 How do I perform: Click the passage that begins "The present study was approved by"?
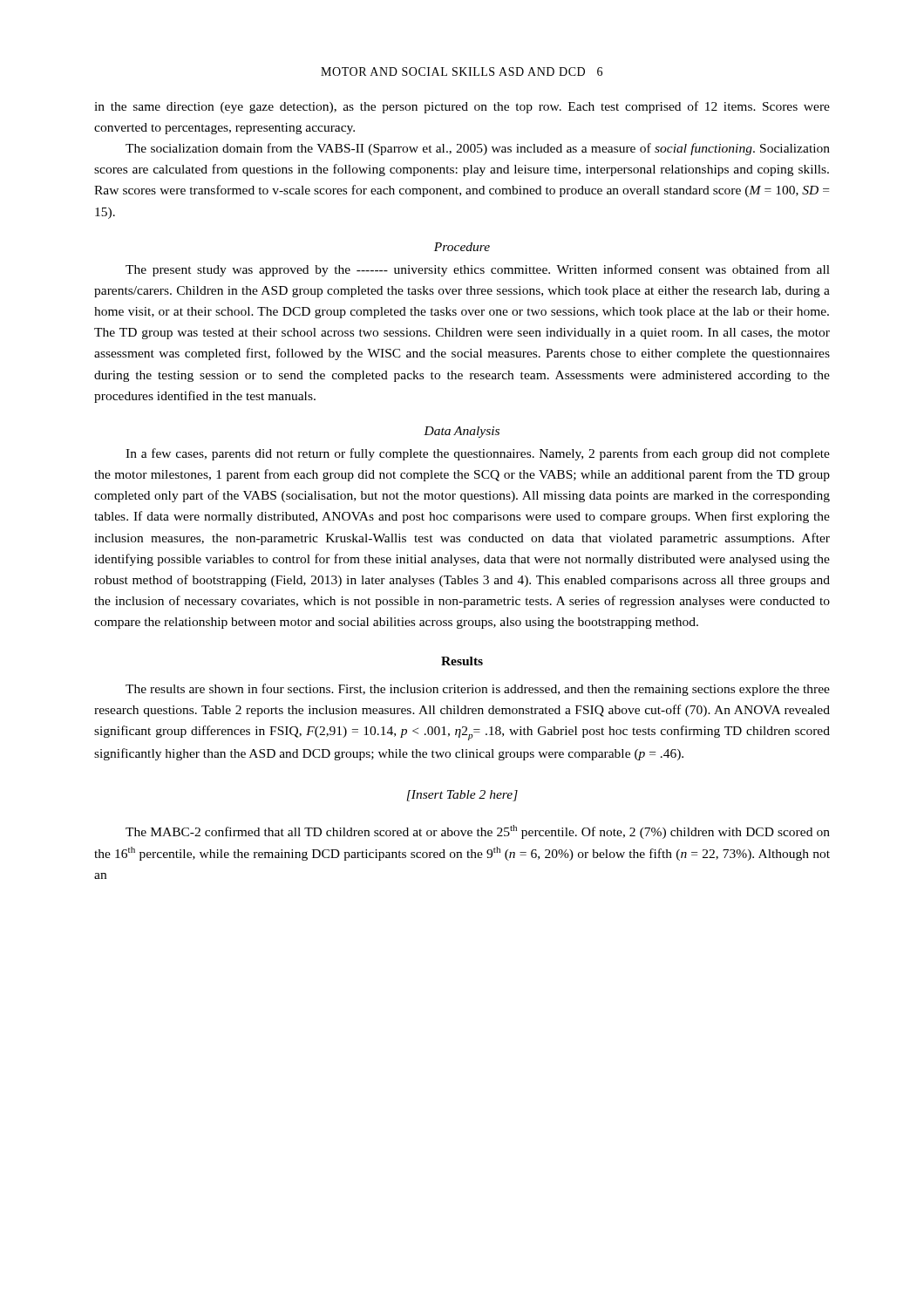(x=462, y=332)
